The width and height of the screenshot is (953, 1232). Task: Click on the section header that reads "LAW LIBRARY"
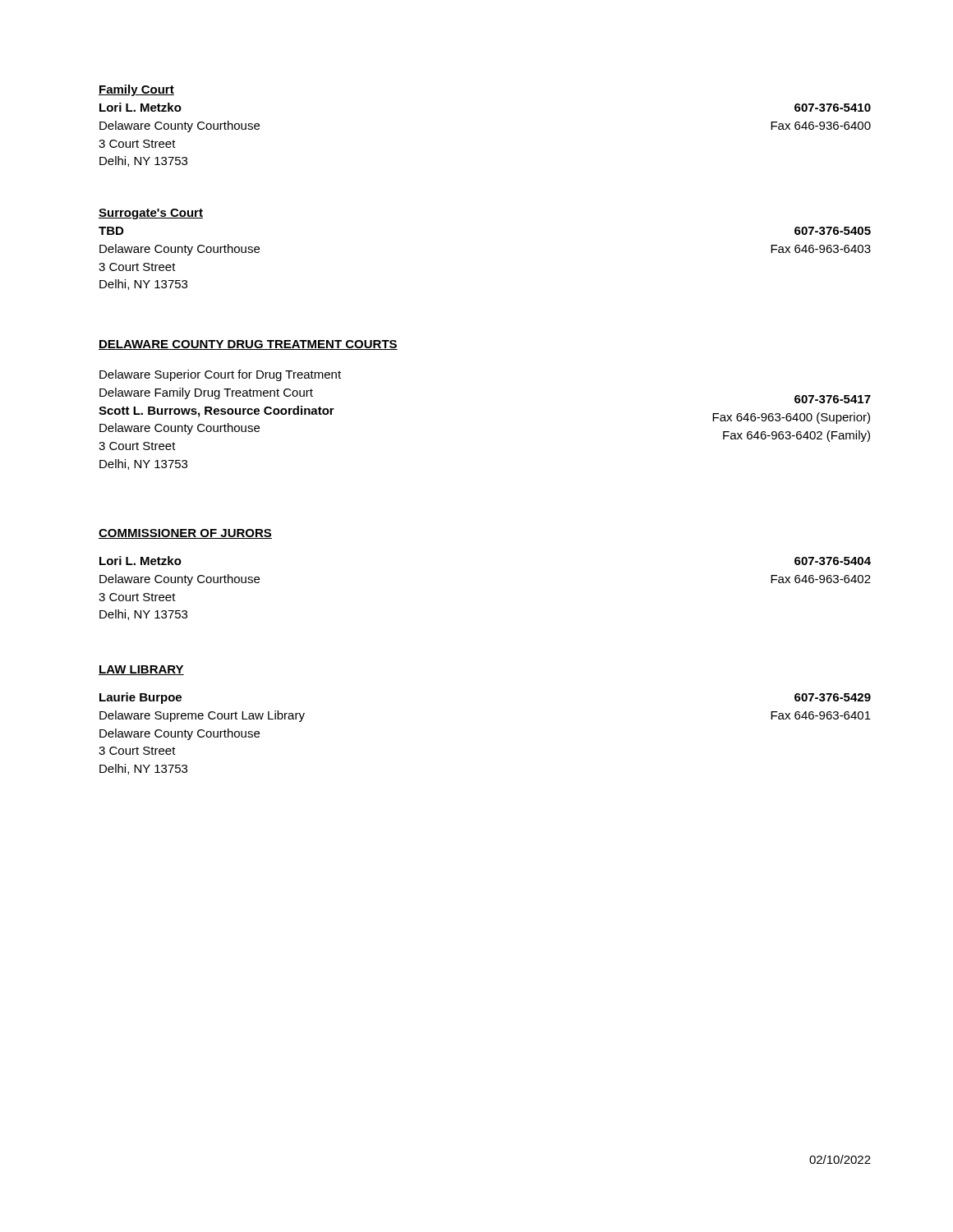pos(141,669)
